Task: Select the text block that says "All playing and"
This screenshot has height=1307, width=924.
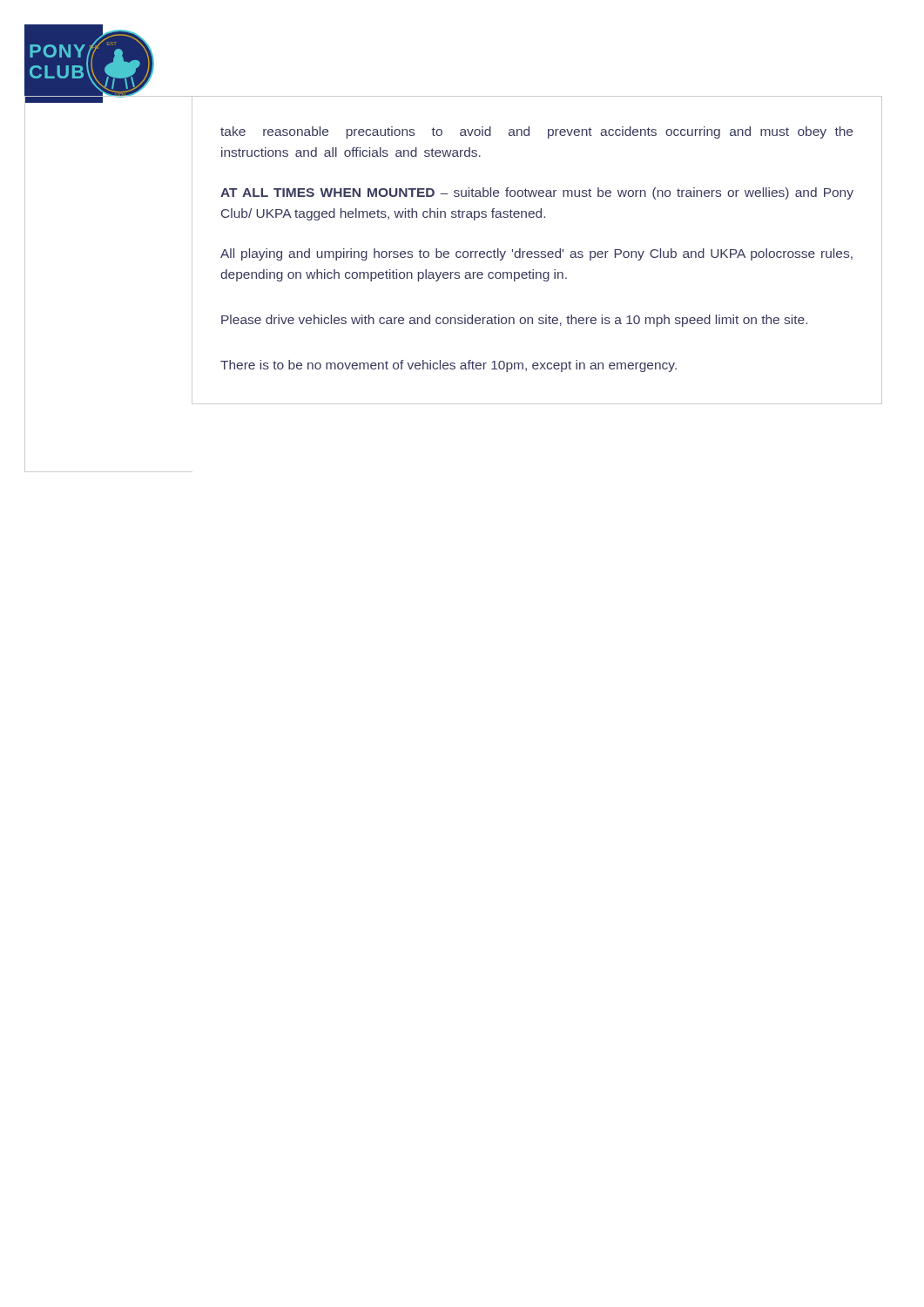Action: (x=537, y=264)
